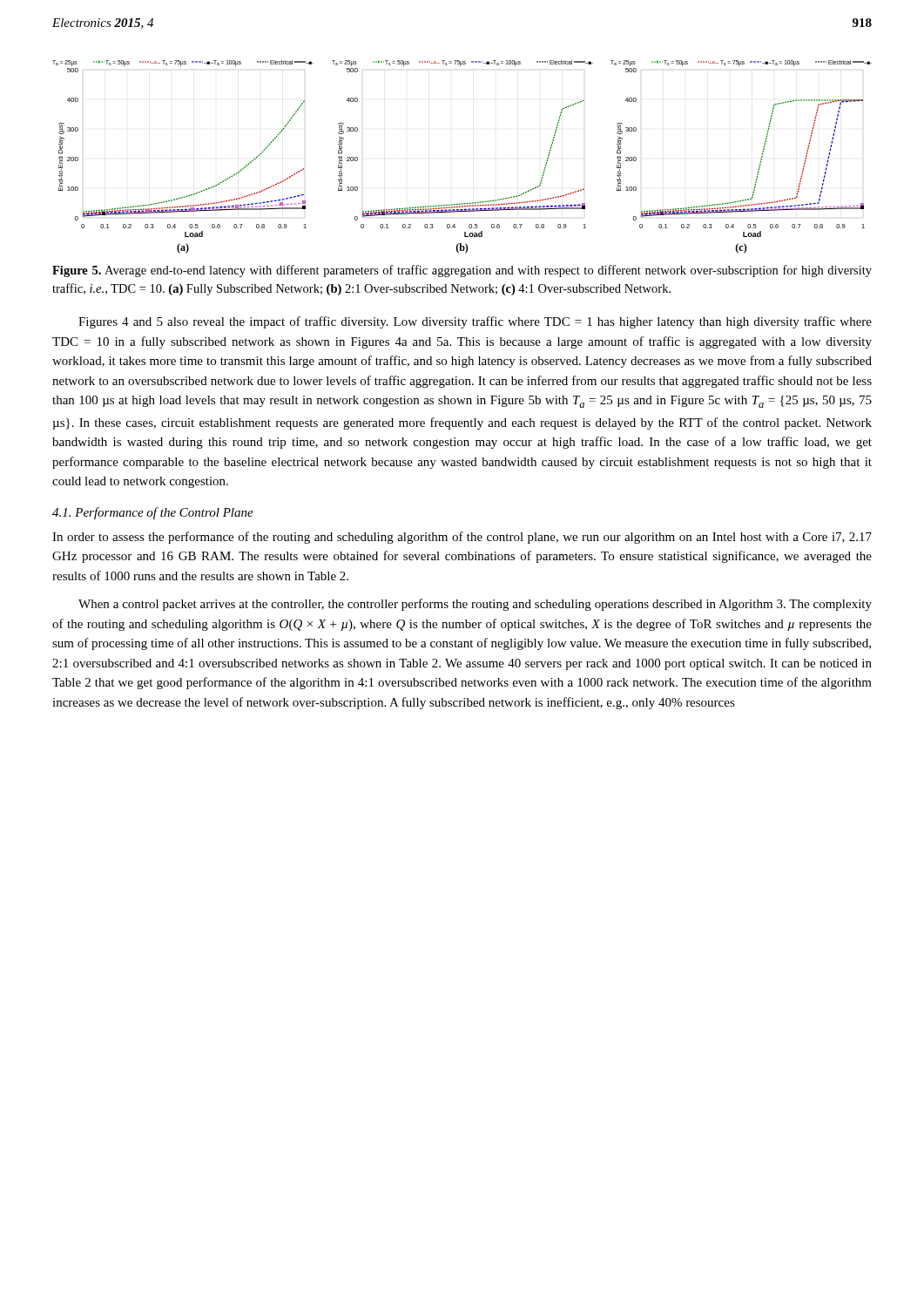This screenshot has height=1307, width=924.
Task: Select the caption containing "Figure 5. Average end-to-end latency"
Action: coord(462,279)
